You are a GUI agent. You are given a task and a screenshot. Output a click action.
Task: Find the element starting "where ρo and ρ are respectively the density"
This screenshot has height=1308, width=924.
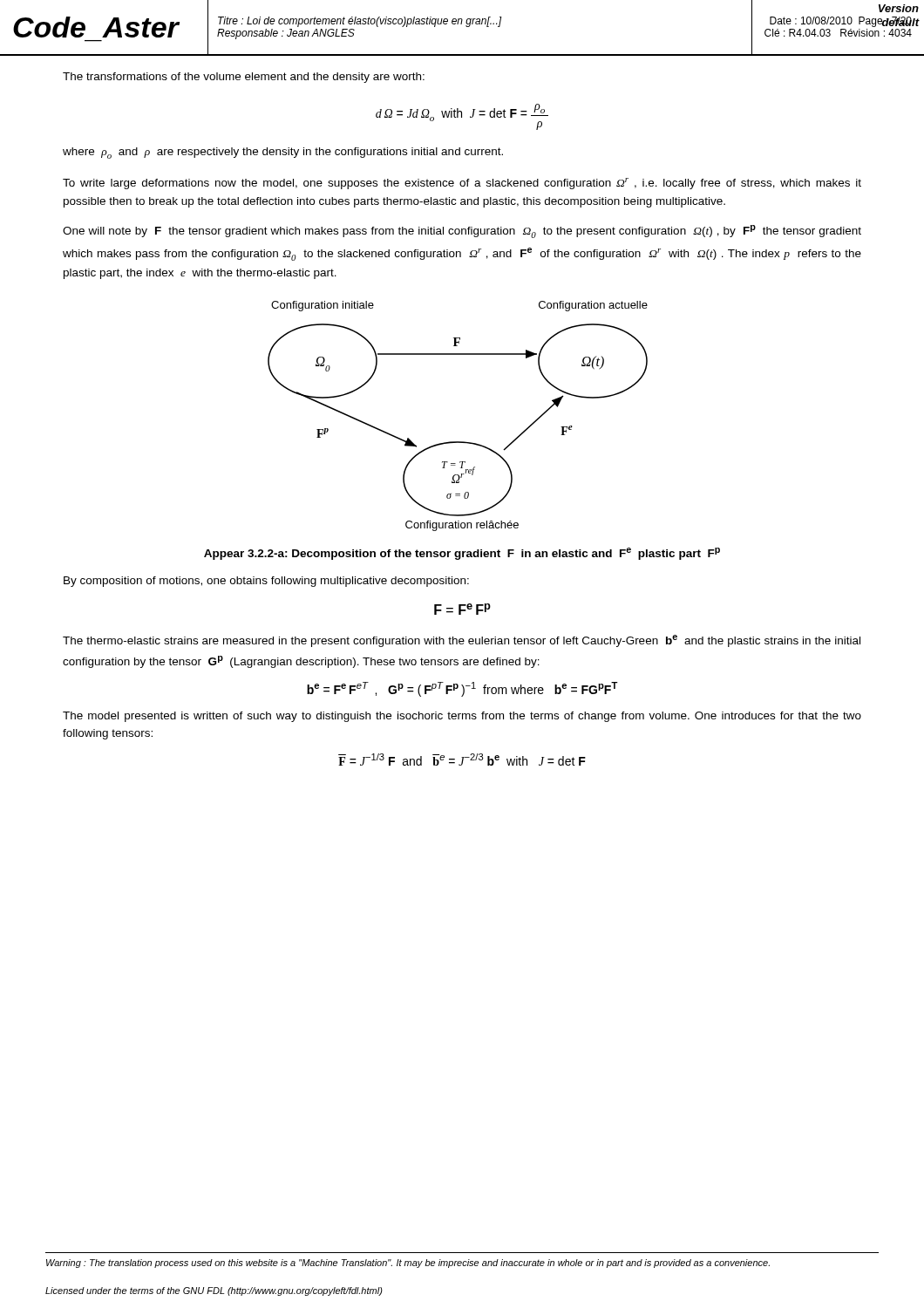(283, 152)
